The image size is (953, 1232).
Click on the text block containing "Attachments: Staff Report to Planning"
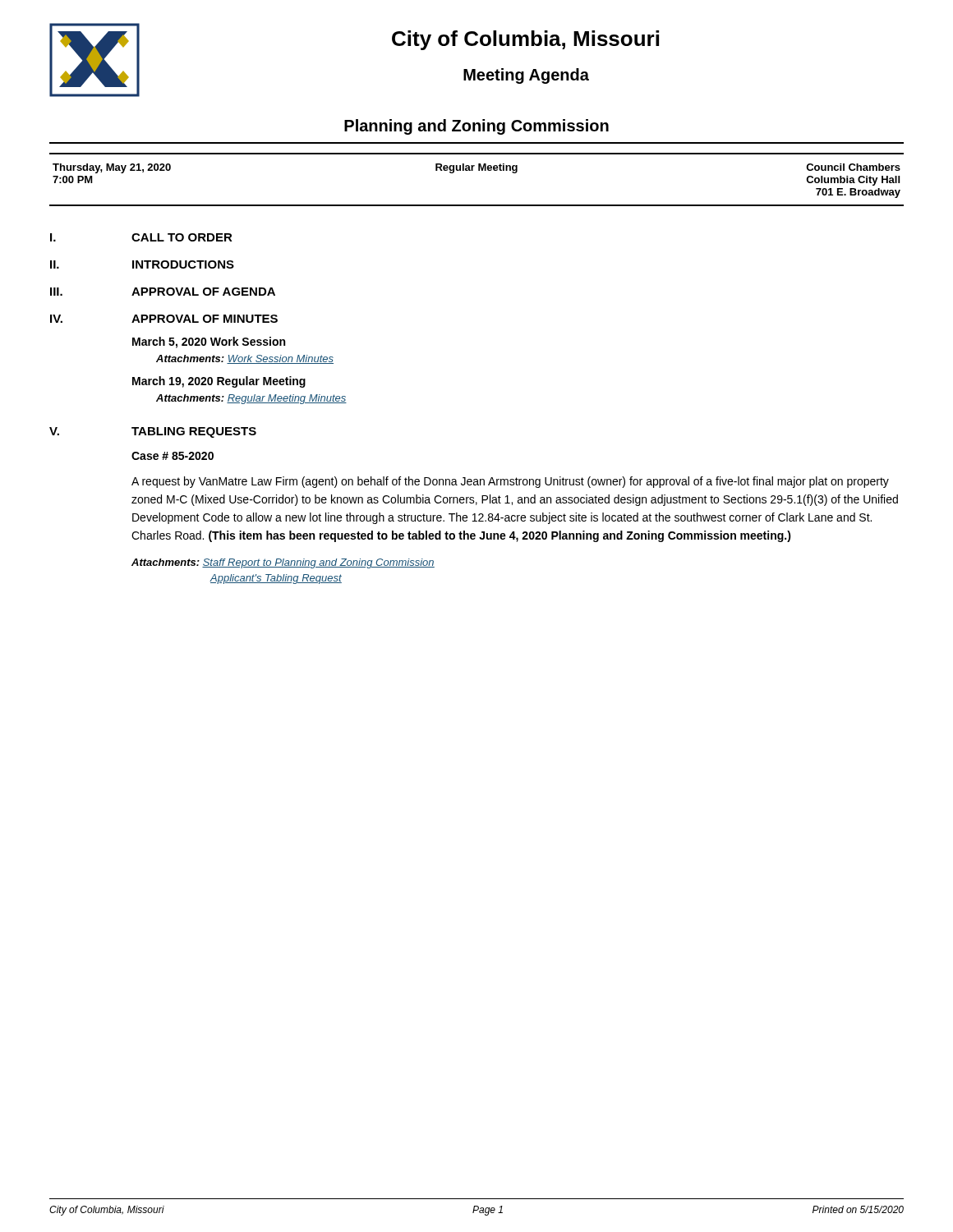coord(283,563)
